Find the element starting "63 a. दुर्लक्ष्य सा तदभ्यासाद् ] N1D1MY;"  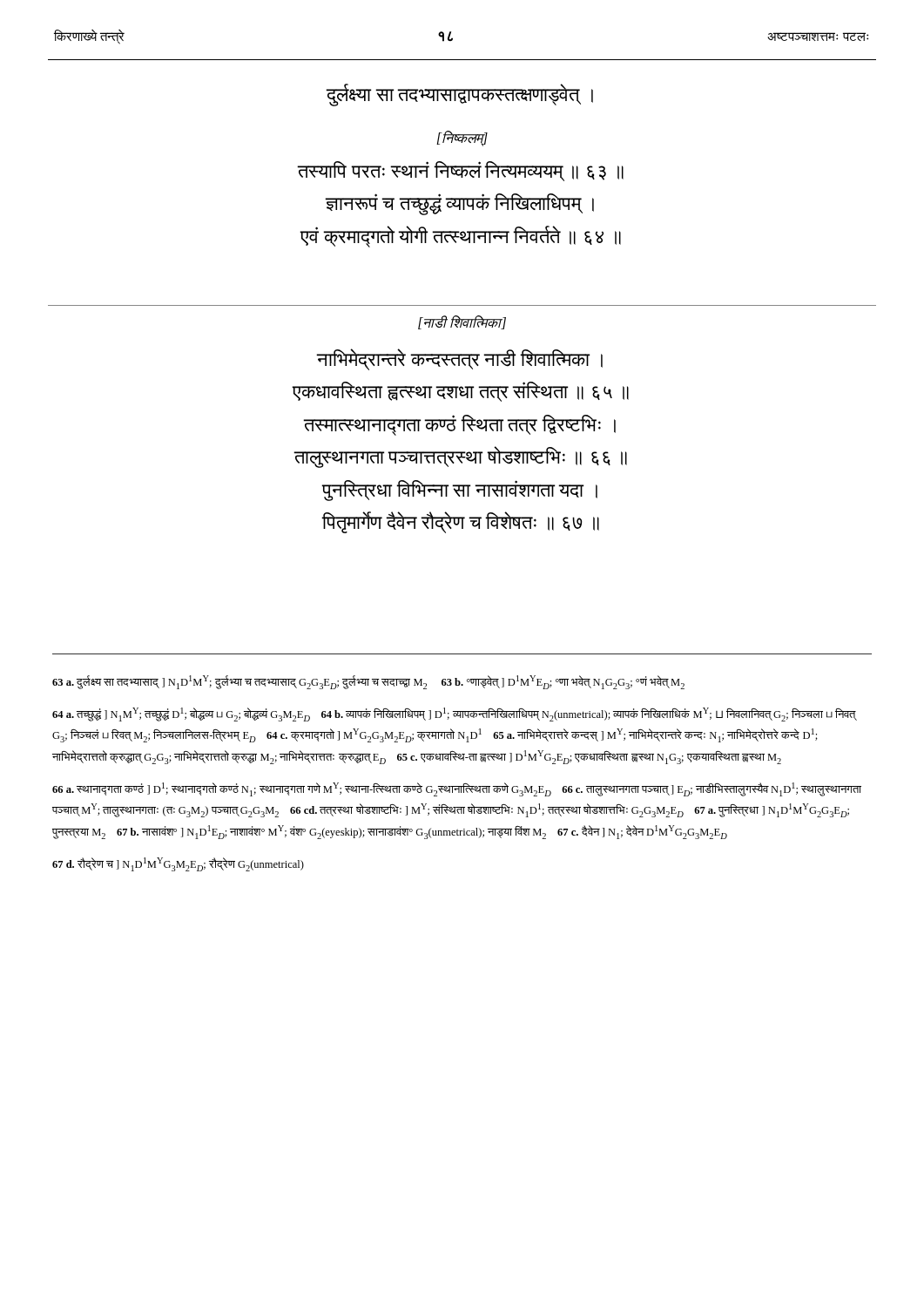pyautogui.click(x=462, y=773)
